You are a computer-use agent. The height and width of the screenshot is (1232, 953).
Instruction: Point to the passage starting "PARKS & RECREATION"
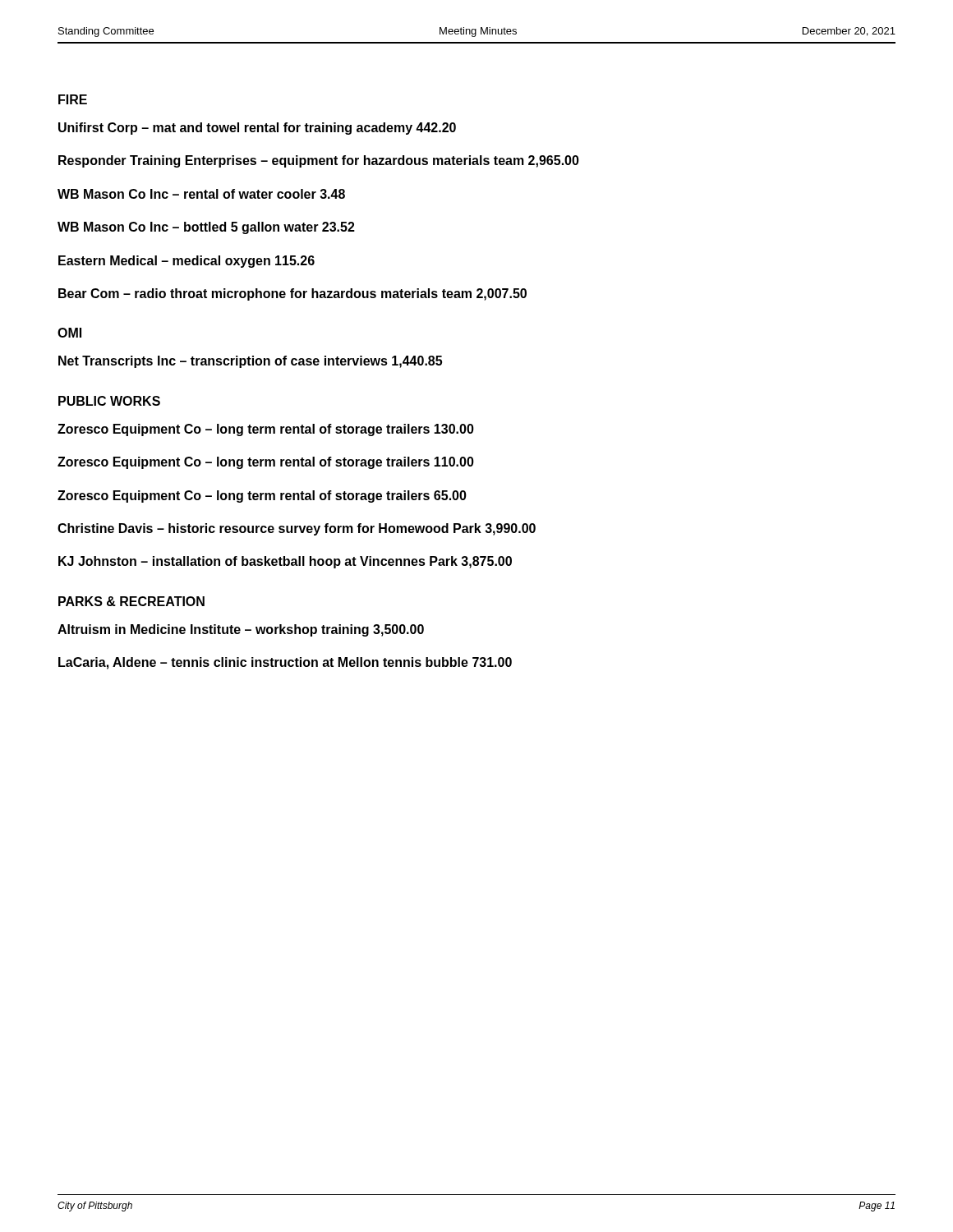pyautogui.click(x=131, y=601)
